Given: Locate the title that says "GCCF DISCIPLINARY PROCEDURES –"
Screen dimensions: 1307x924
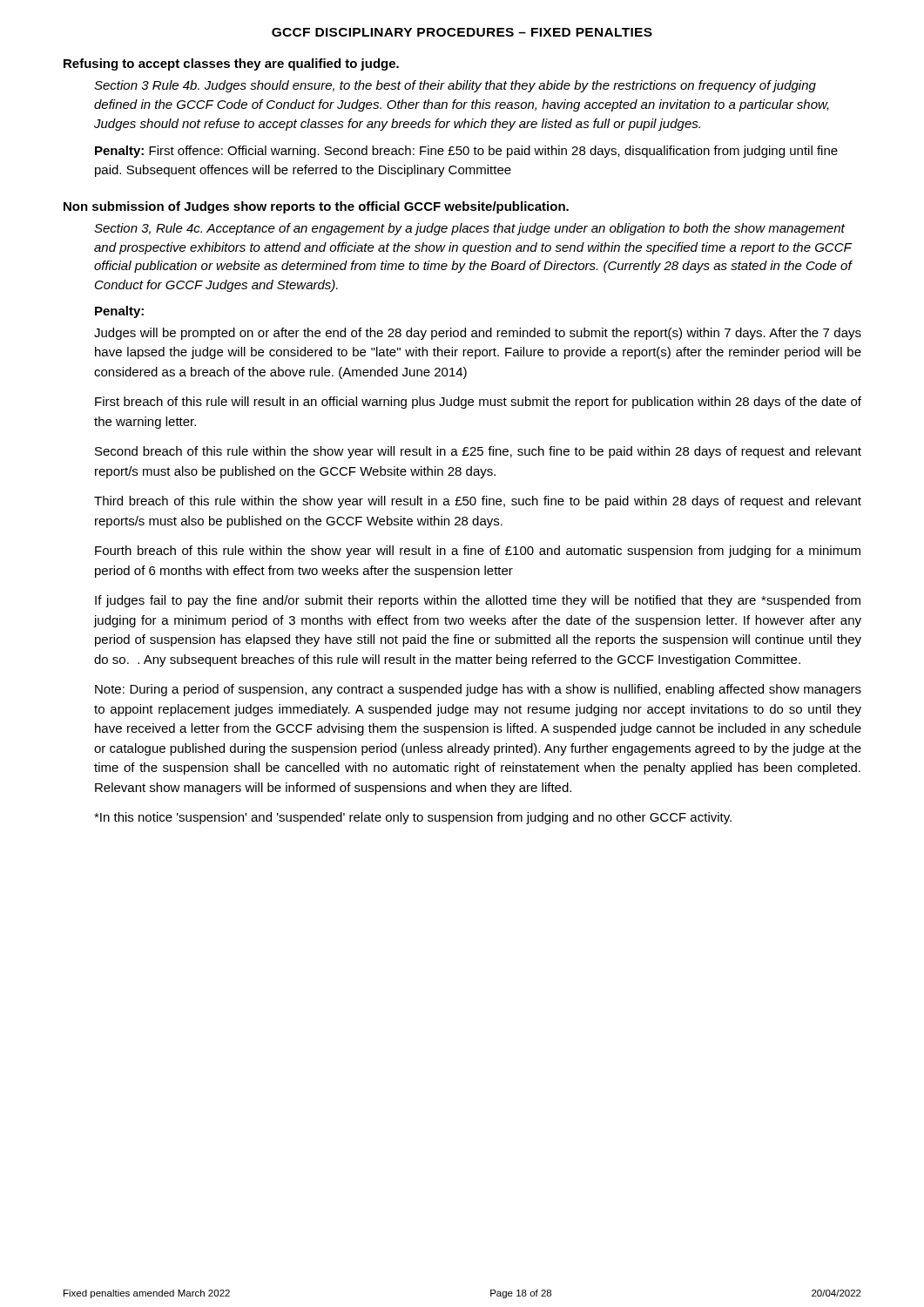Looking at the screenshot, I should 462,32.
